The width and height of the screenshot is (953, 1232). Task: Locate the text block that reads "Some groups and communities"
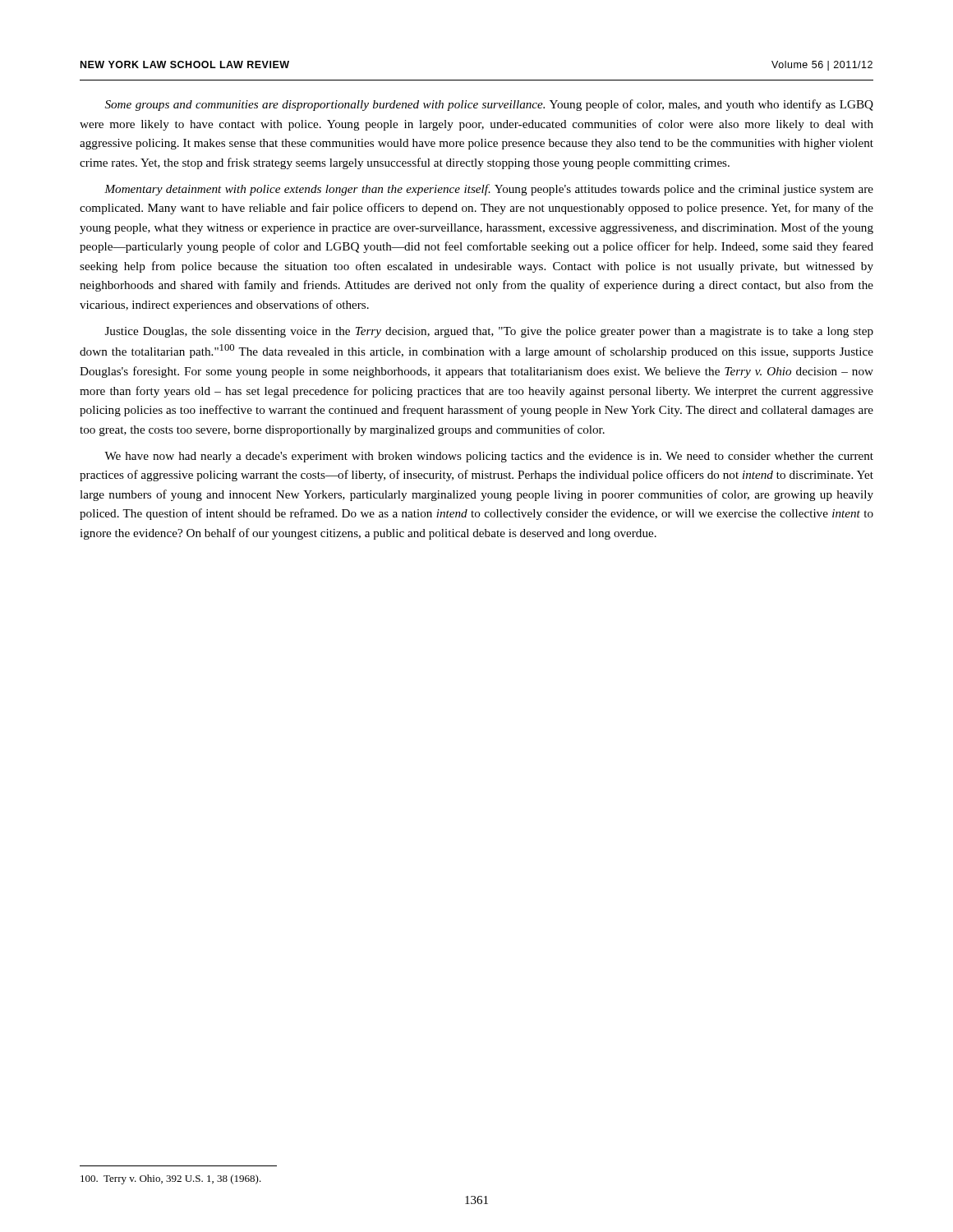[476, 133]
